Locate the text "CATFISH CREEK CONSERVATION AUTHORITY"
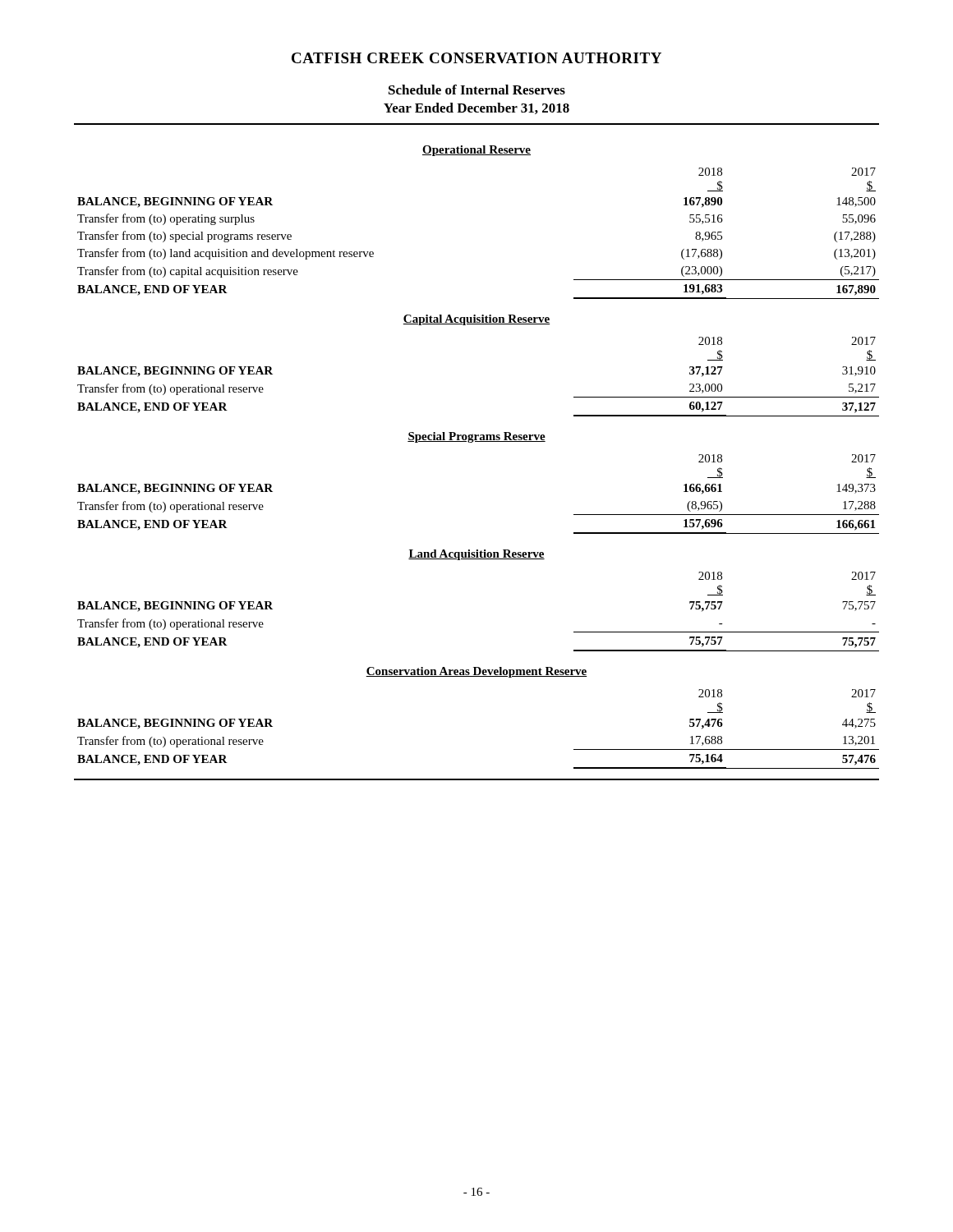953x1232 pixels. click(476, 58)
